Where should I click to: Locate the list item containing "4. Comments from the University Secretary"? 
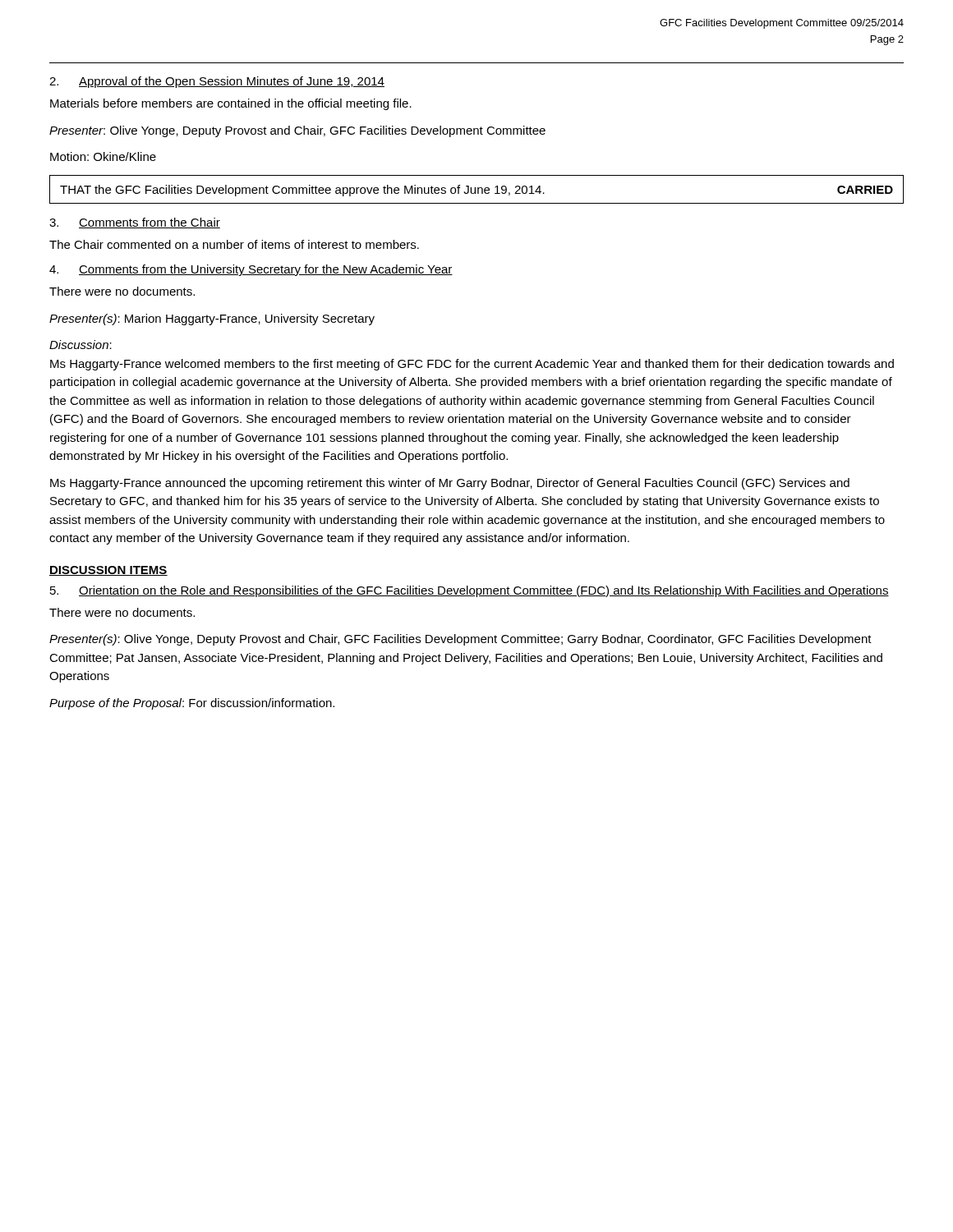(251, 270)
